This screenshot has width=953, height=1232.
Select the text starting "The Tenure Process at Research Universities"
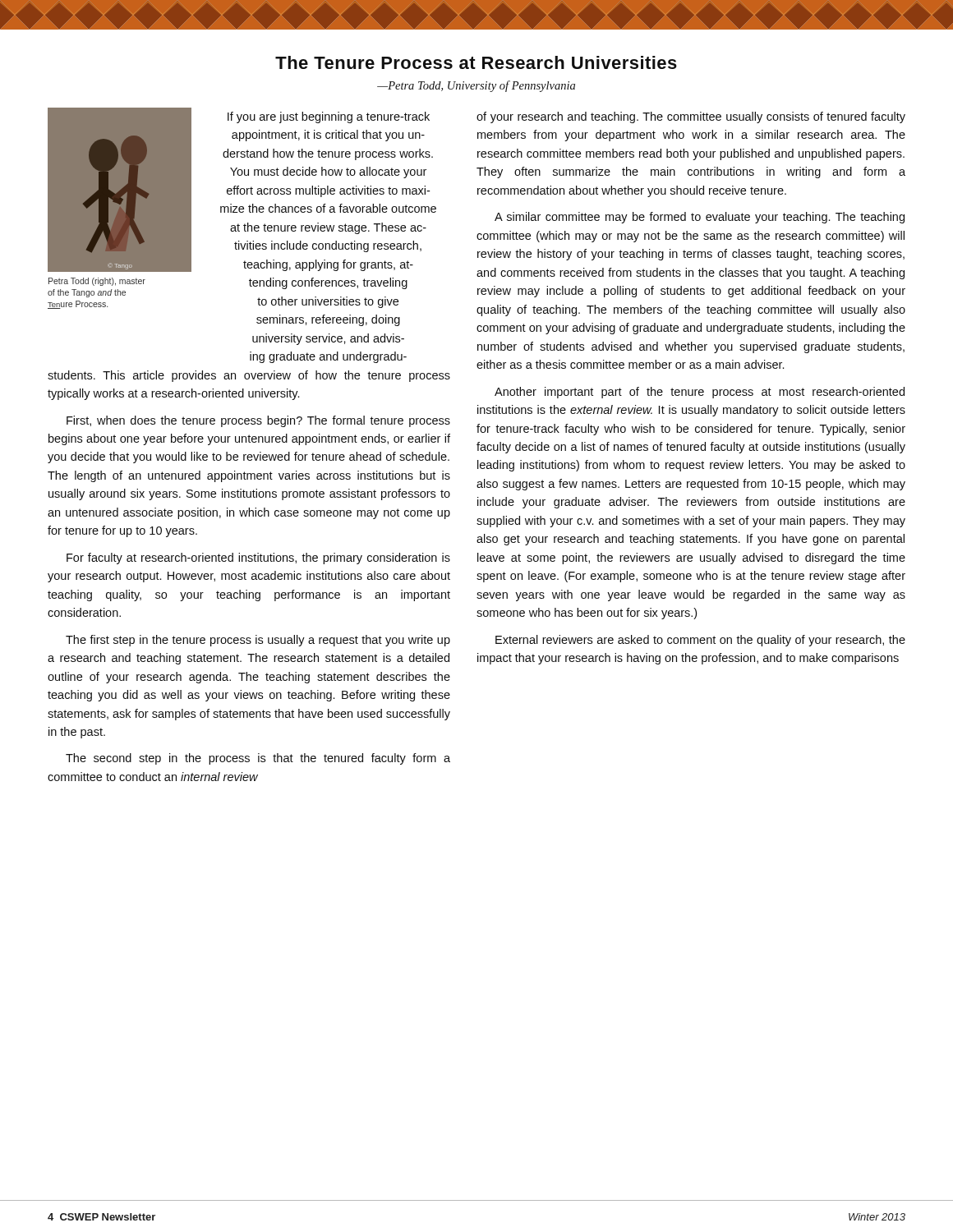[476, 63]
